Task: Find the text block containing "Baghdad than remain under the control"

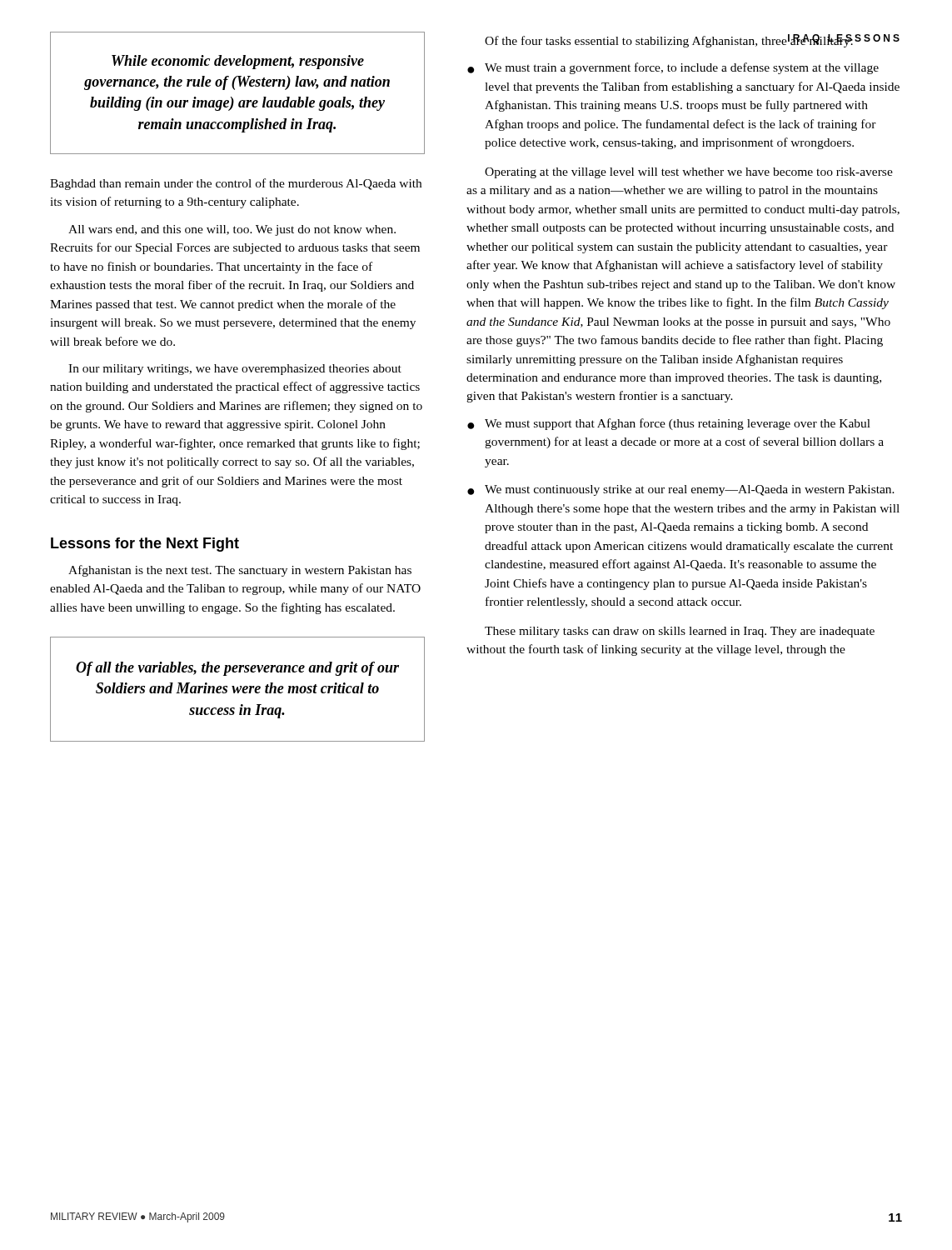Action: [x=236, y=184]
